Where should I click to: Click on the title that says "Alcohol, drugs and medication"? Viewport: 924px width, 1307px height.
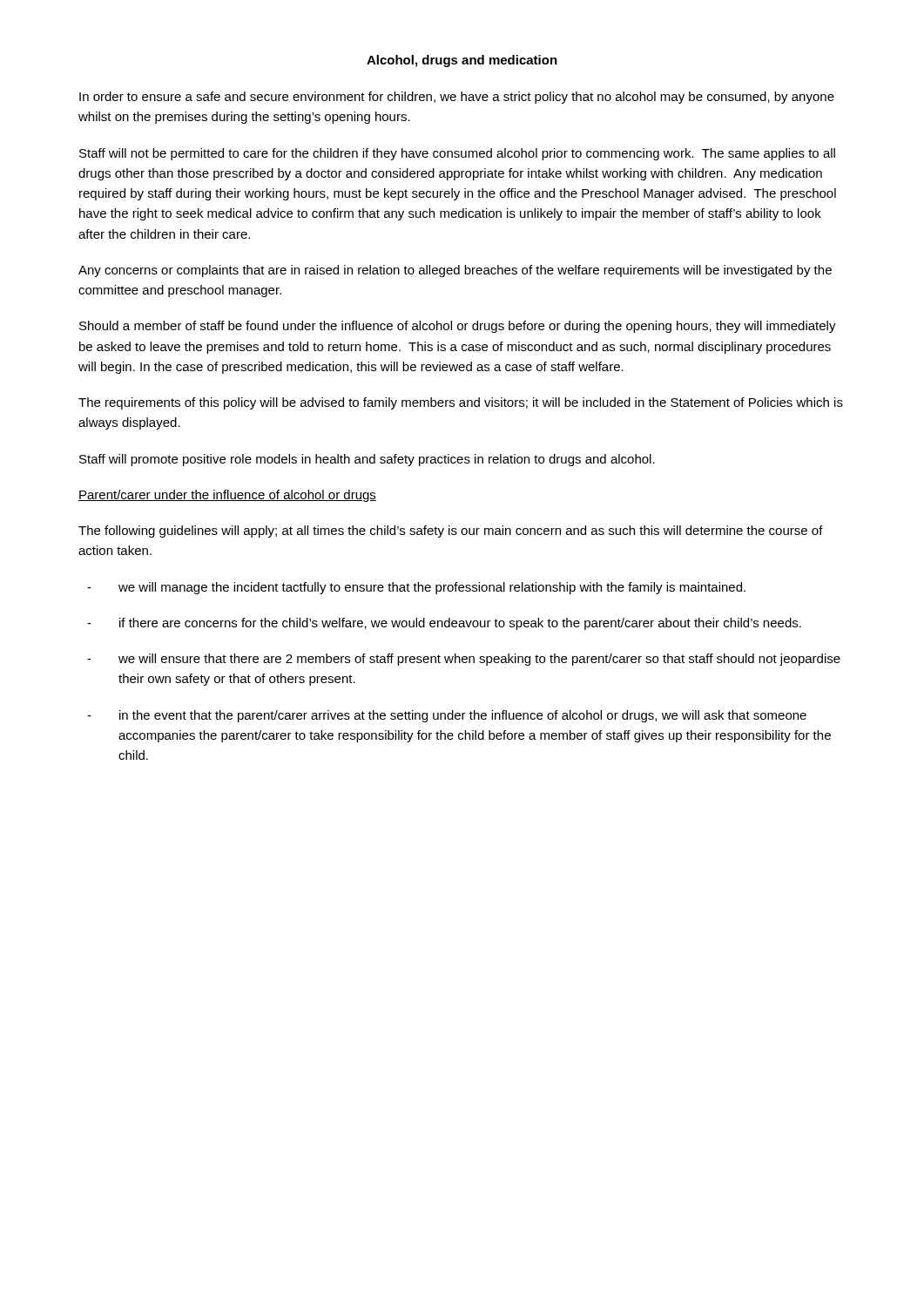coord(462,60)
